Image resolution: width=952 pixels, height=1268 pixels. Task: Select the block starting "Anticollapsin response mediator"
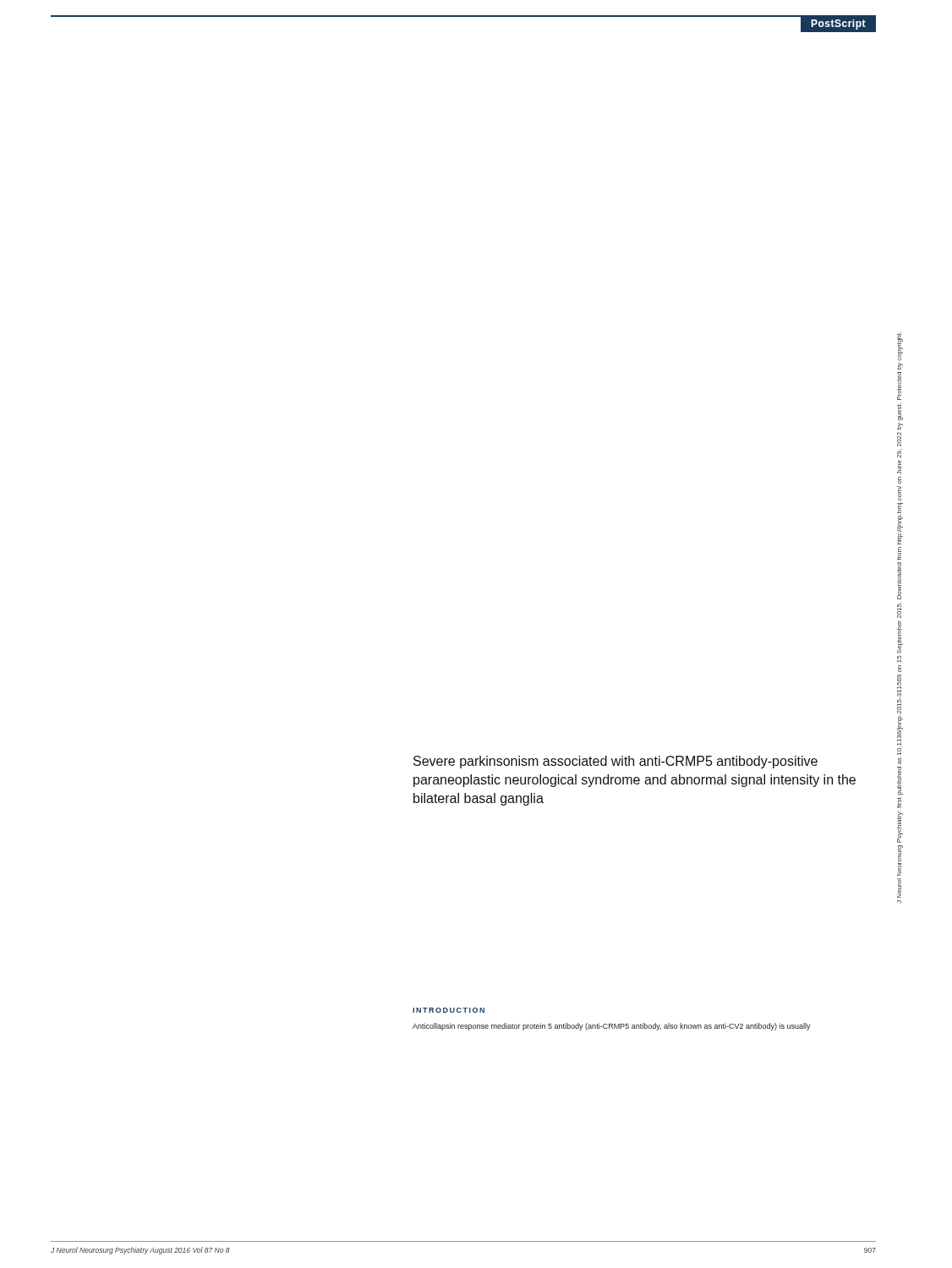click(612, 1026)
